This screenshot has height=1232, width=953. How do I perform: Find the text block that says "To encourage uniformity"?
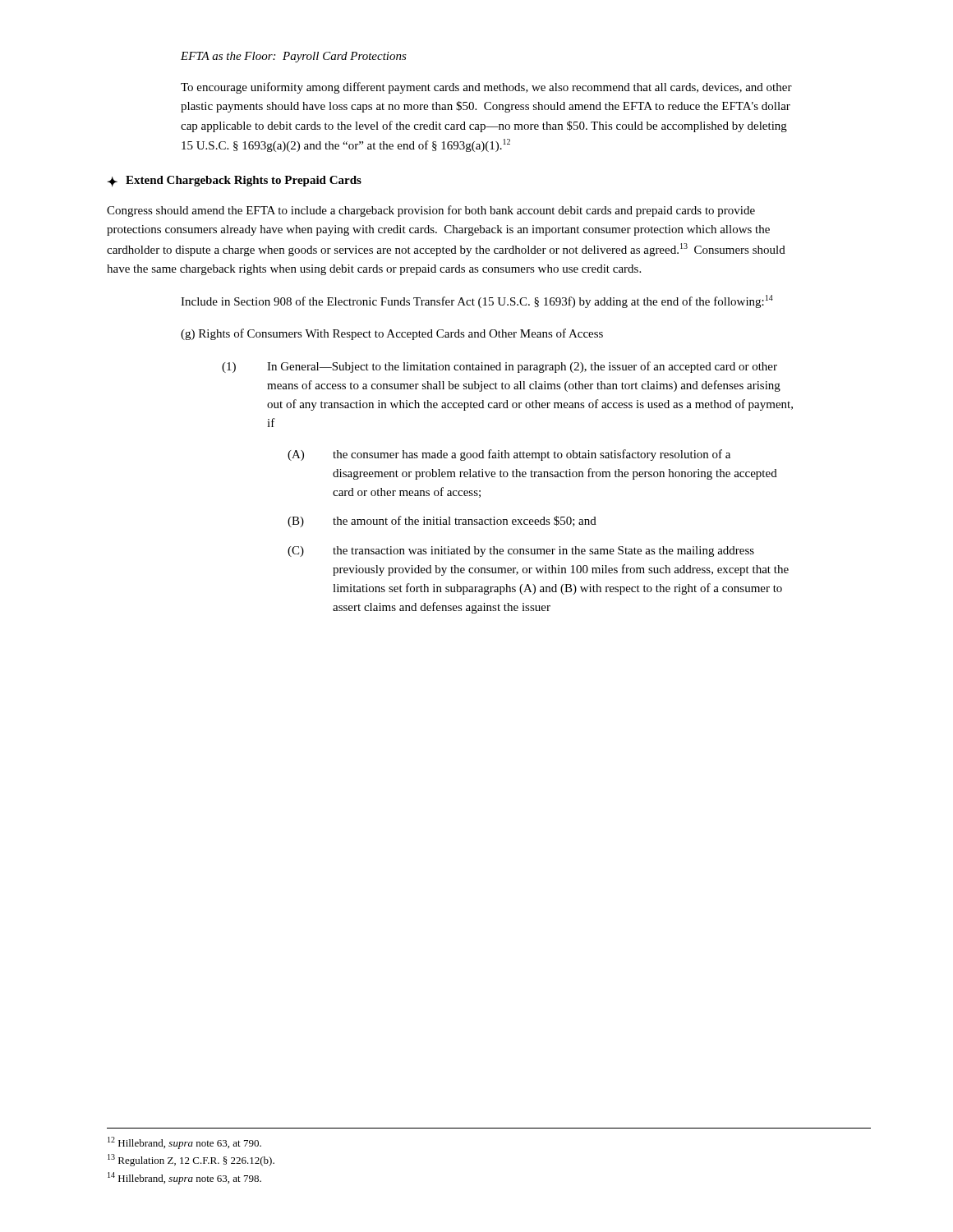coord(486,116)
